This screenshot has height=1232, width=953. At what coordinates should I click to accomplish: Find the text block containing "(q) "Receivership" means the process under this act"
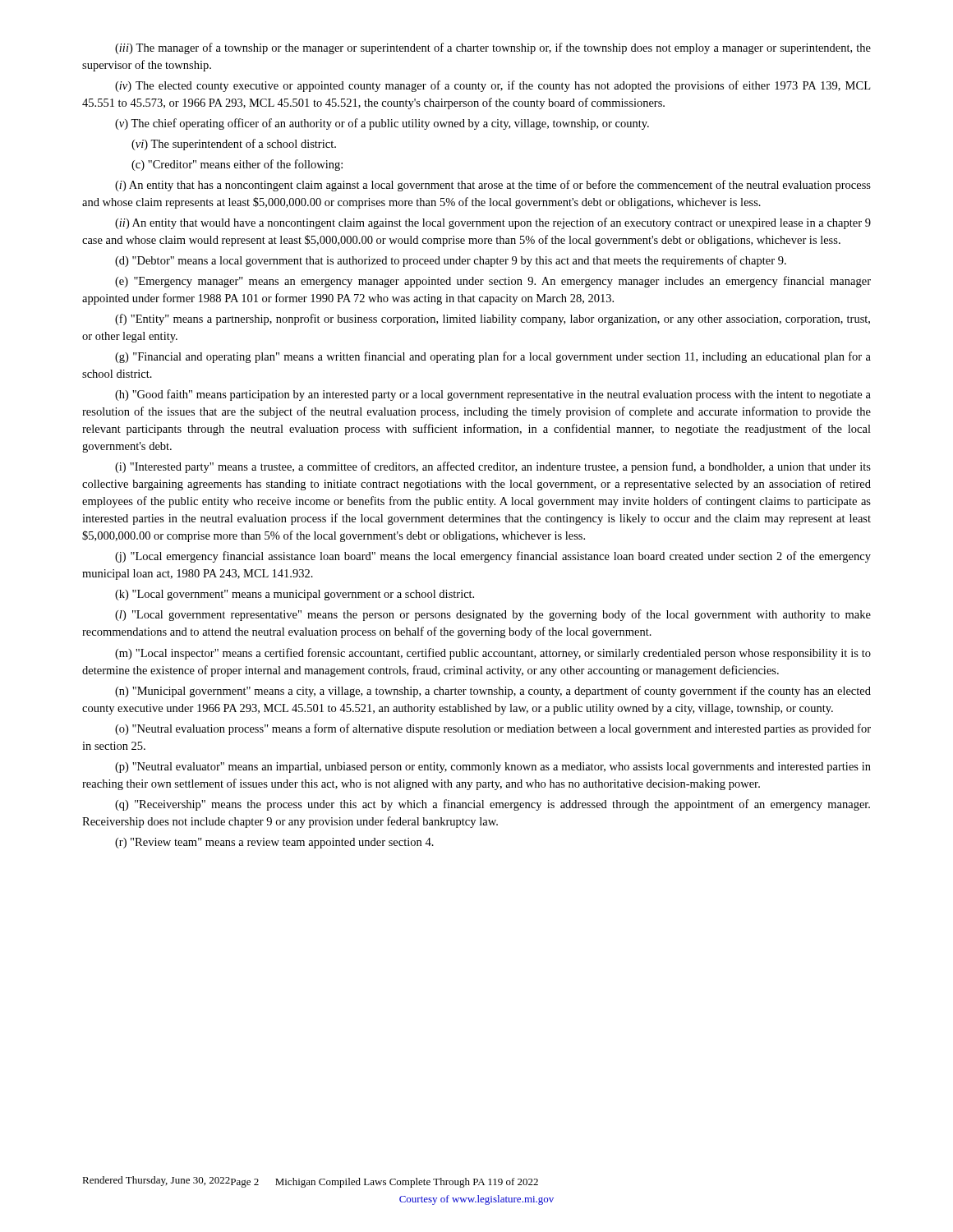(x=476, y=813)
